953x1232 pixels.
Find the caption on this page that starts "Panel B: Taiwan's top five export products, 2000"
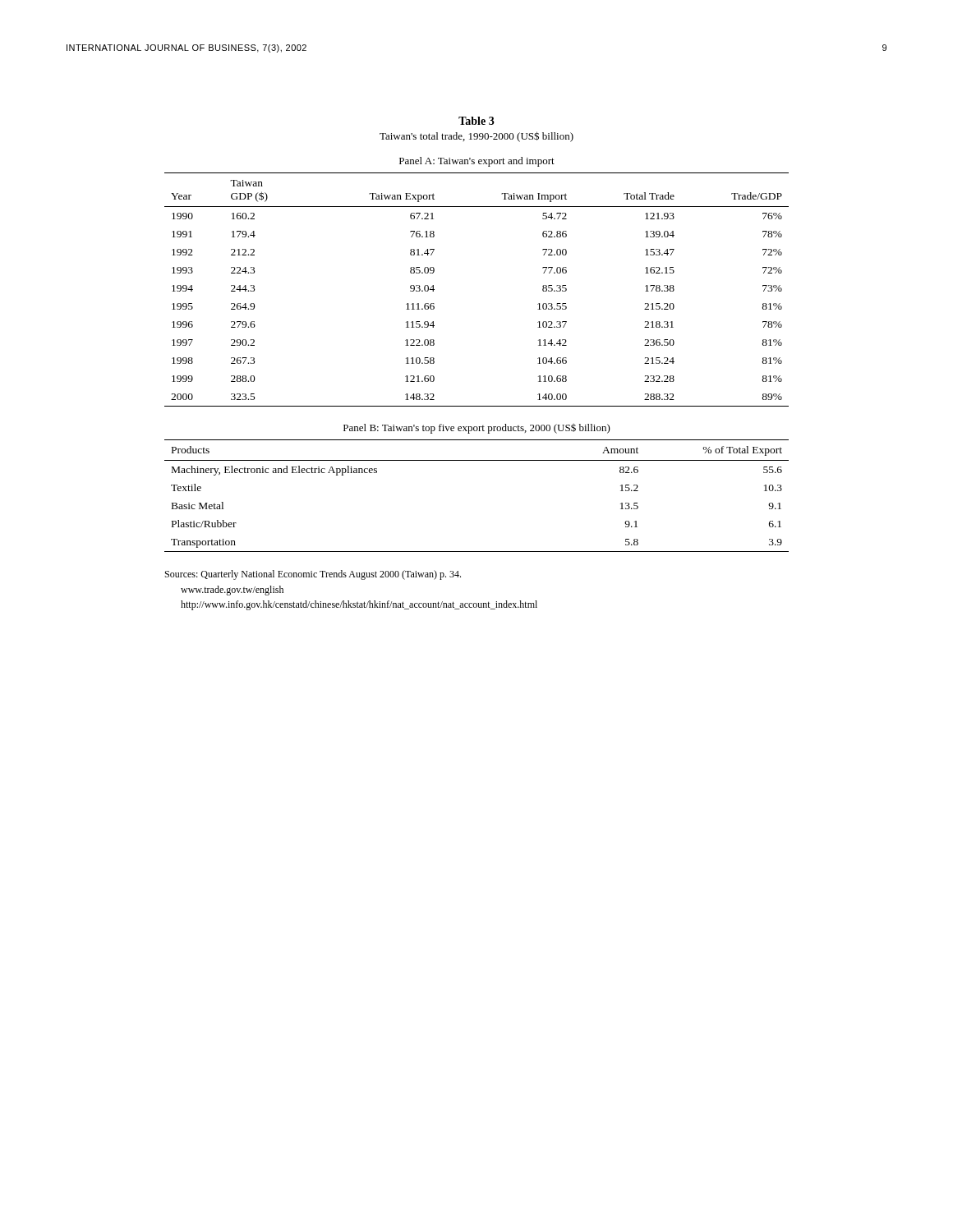(476, 428)
